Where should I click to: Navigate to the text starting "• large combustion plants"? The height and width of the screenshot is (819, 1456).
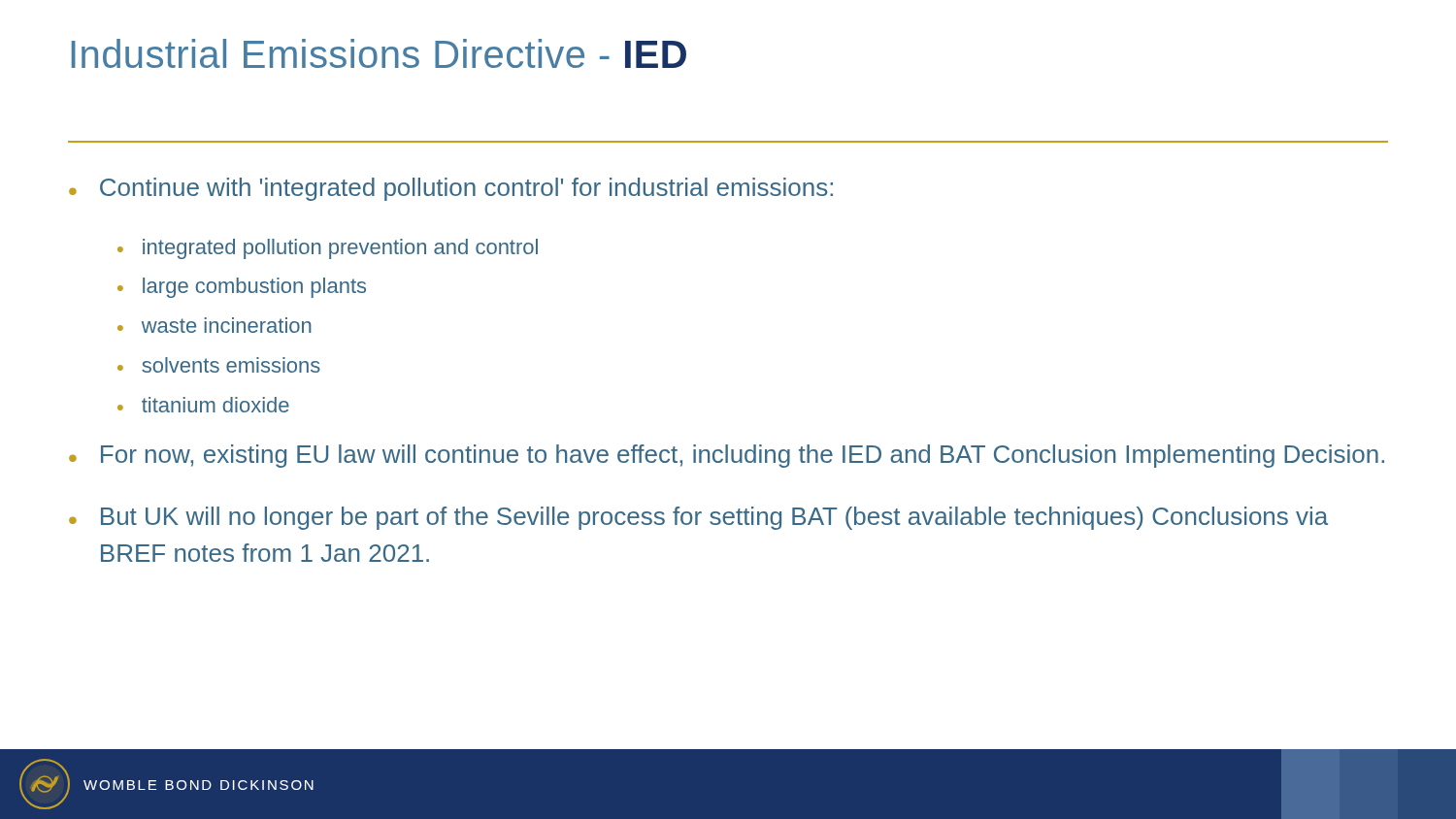[x=242, y=288]
